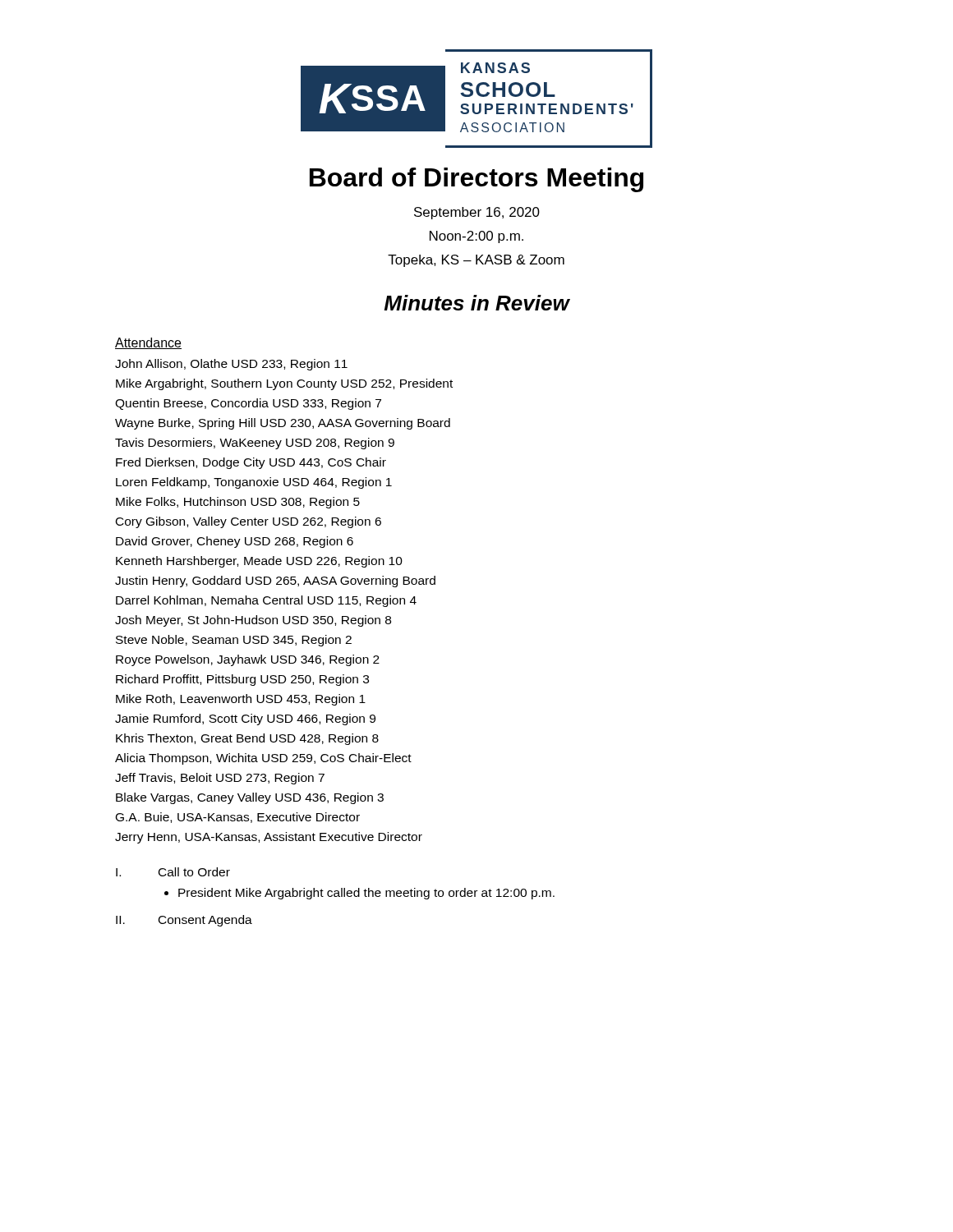Image resolution: width=953 pixels, height=1232 pixels.
Task: Find the passage starting "September 16, 2020"
Action: [x=476, y=236]
